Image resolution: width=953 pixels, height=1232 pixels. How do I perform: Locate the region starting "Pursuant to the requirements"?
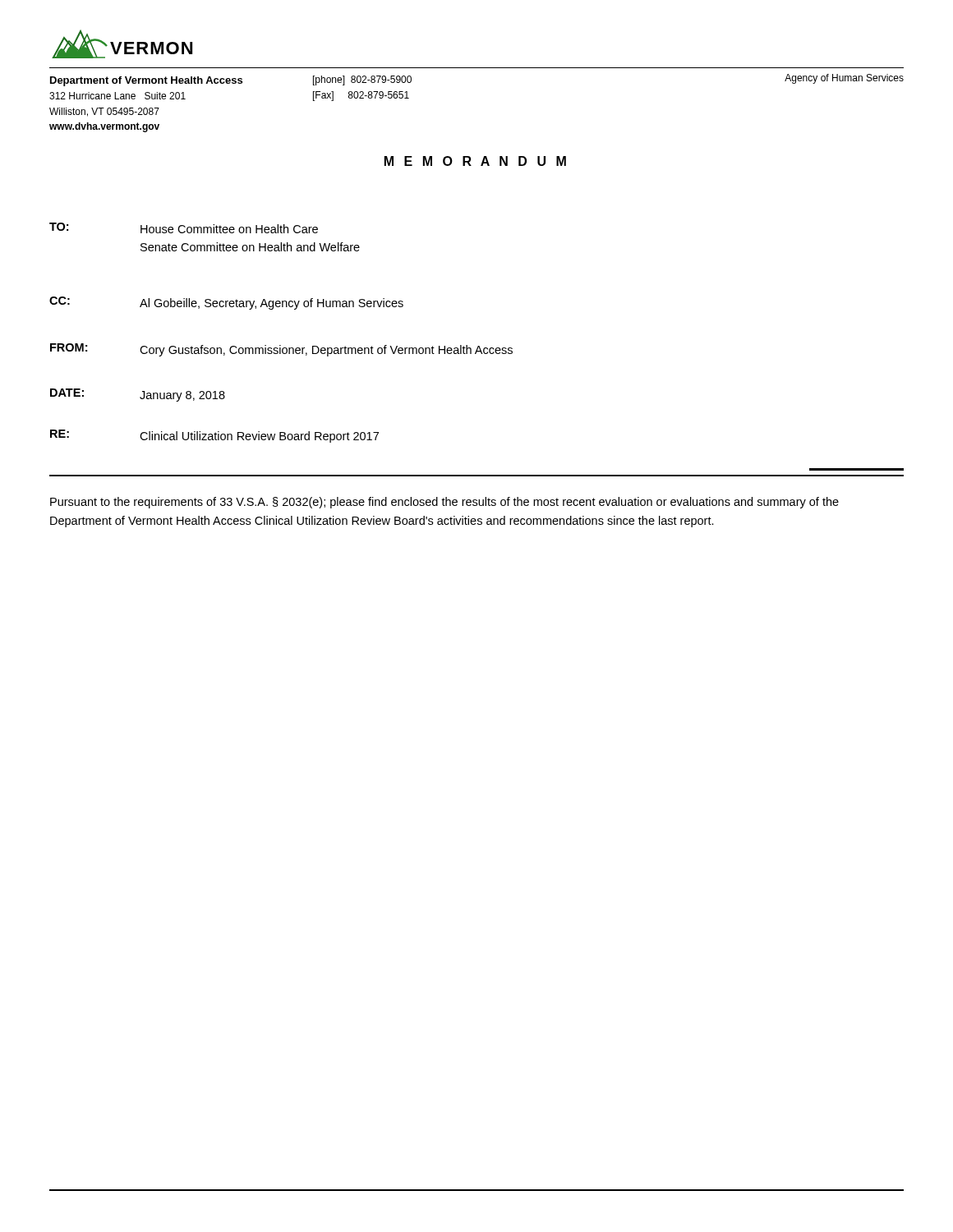click(444, 511)
